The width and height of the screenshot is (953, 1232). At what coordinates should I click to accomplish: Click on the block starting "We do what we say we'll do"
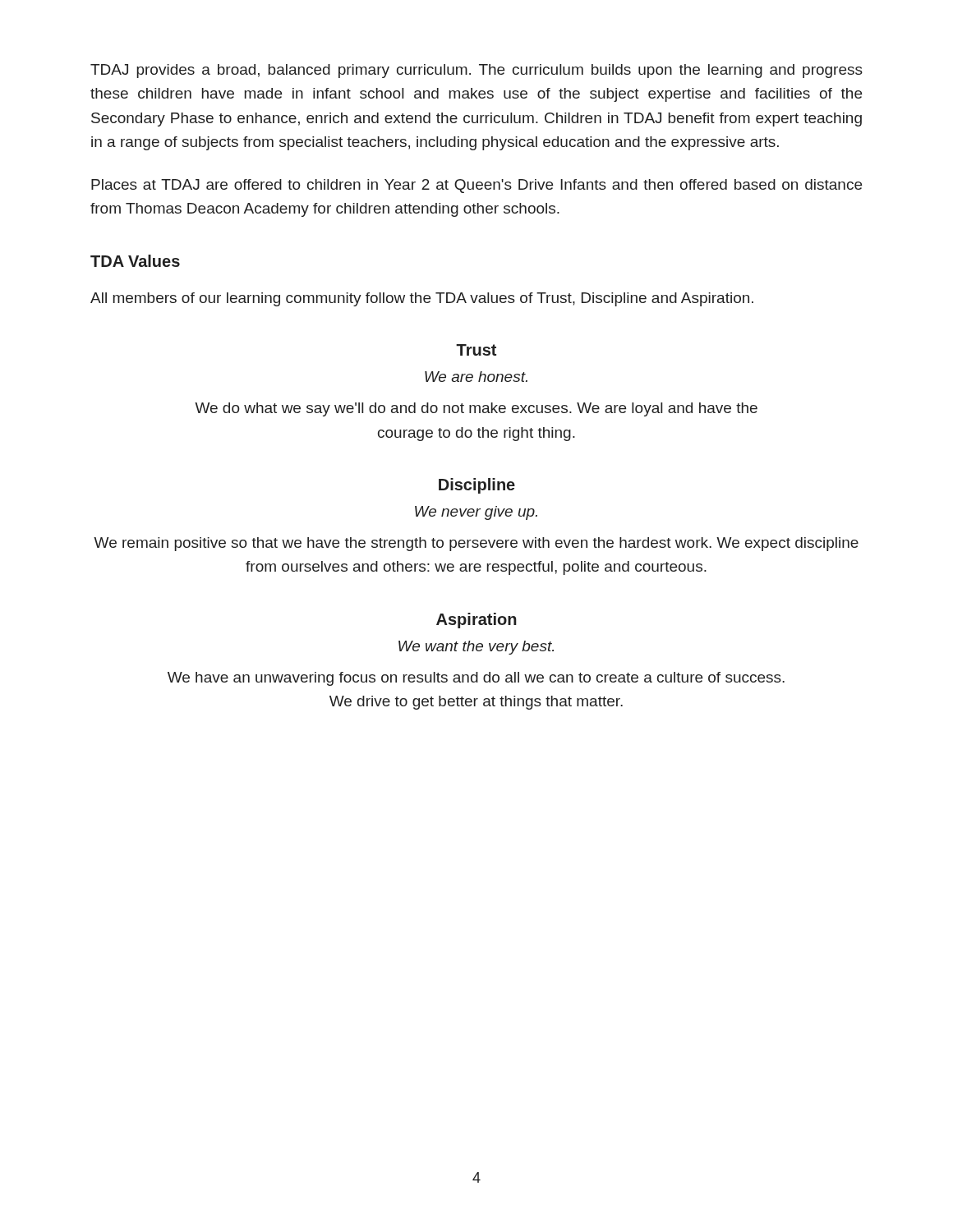point(476,420)
